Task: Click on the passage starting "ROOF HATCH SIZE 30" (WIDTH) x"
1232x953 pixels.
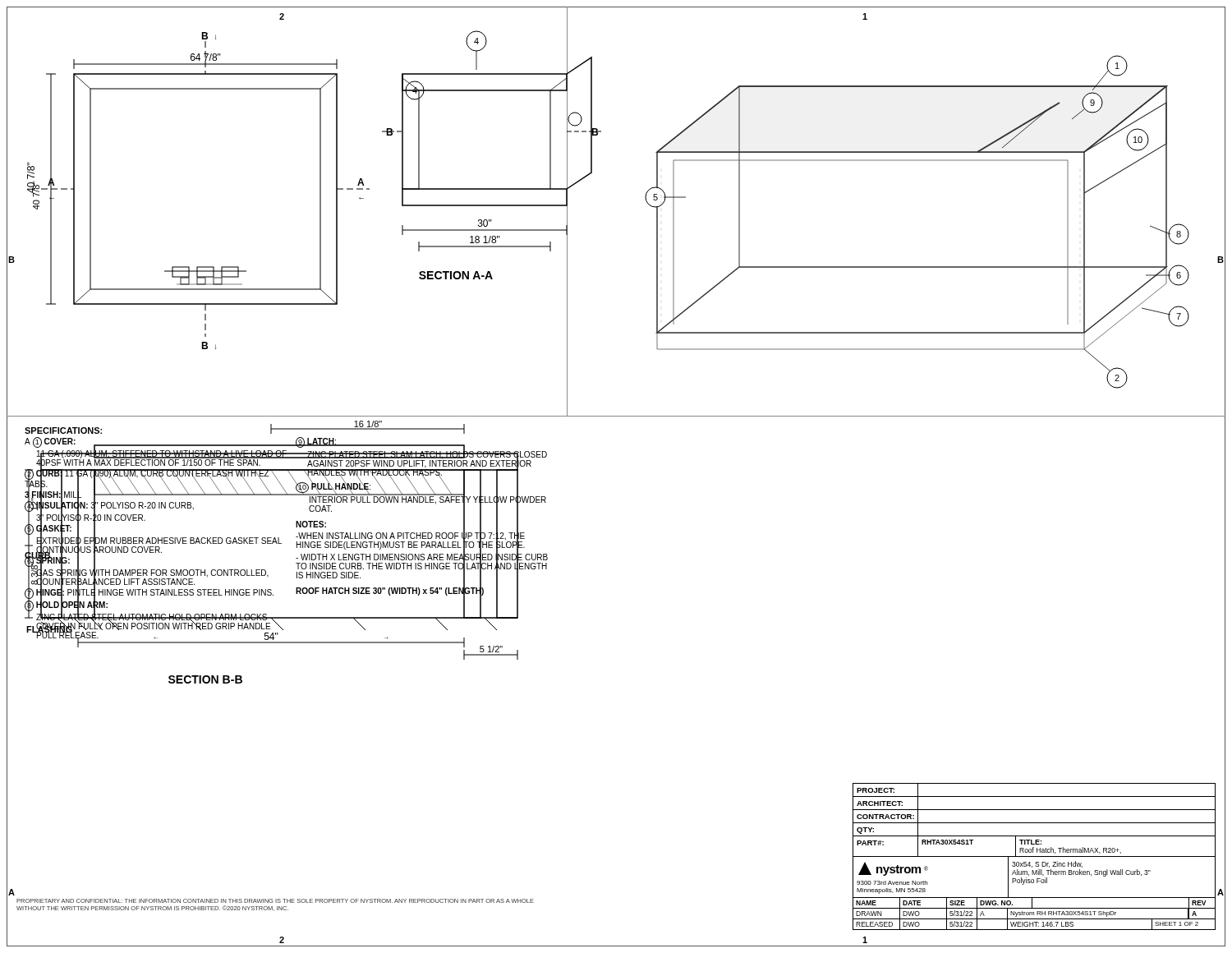Action: (x=390, y=591)
